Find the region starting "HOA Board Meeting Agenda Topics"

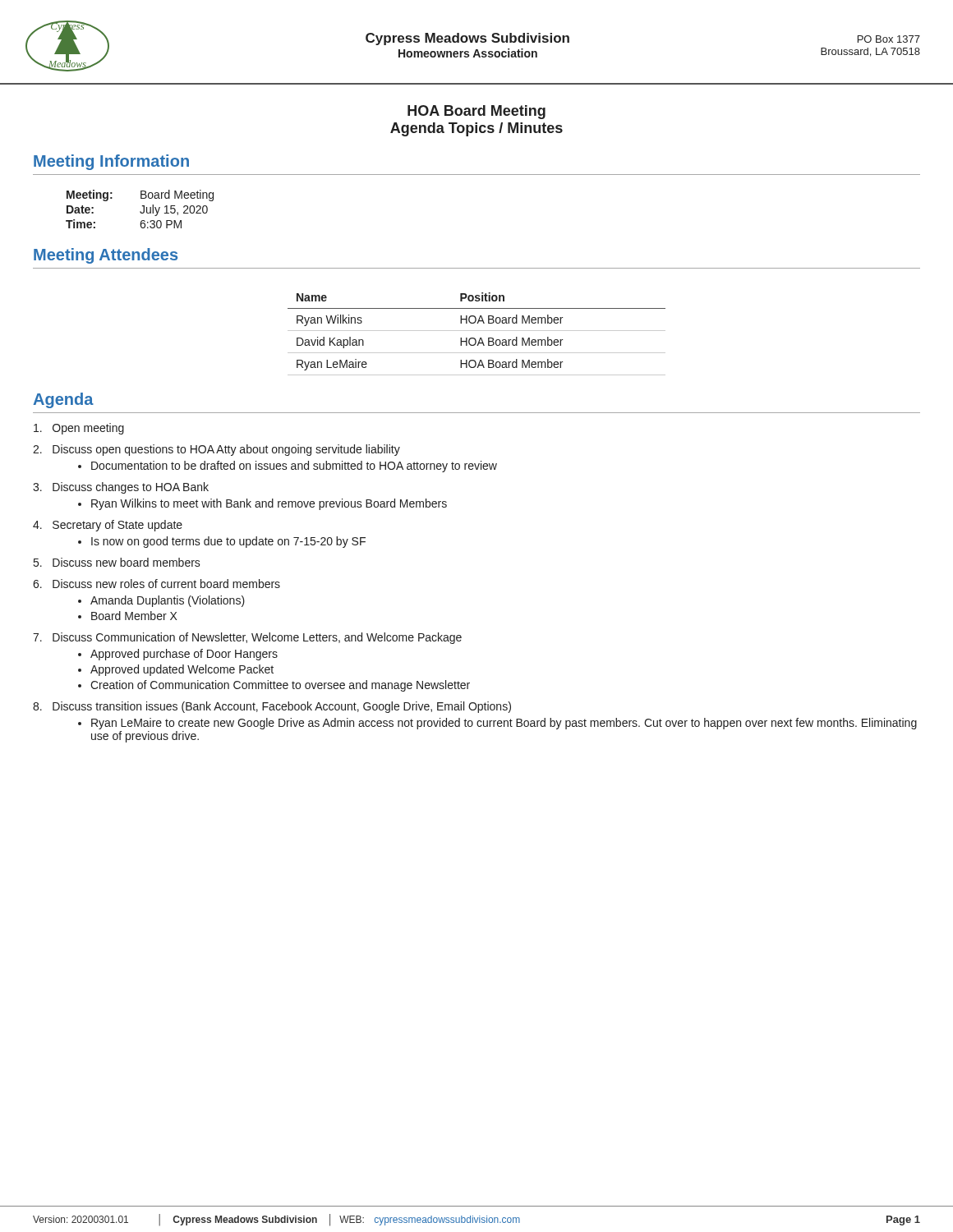(476, 120)
